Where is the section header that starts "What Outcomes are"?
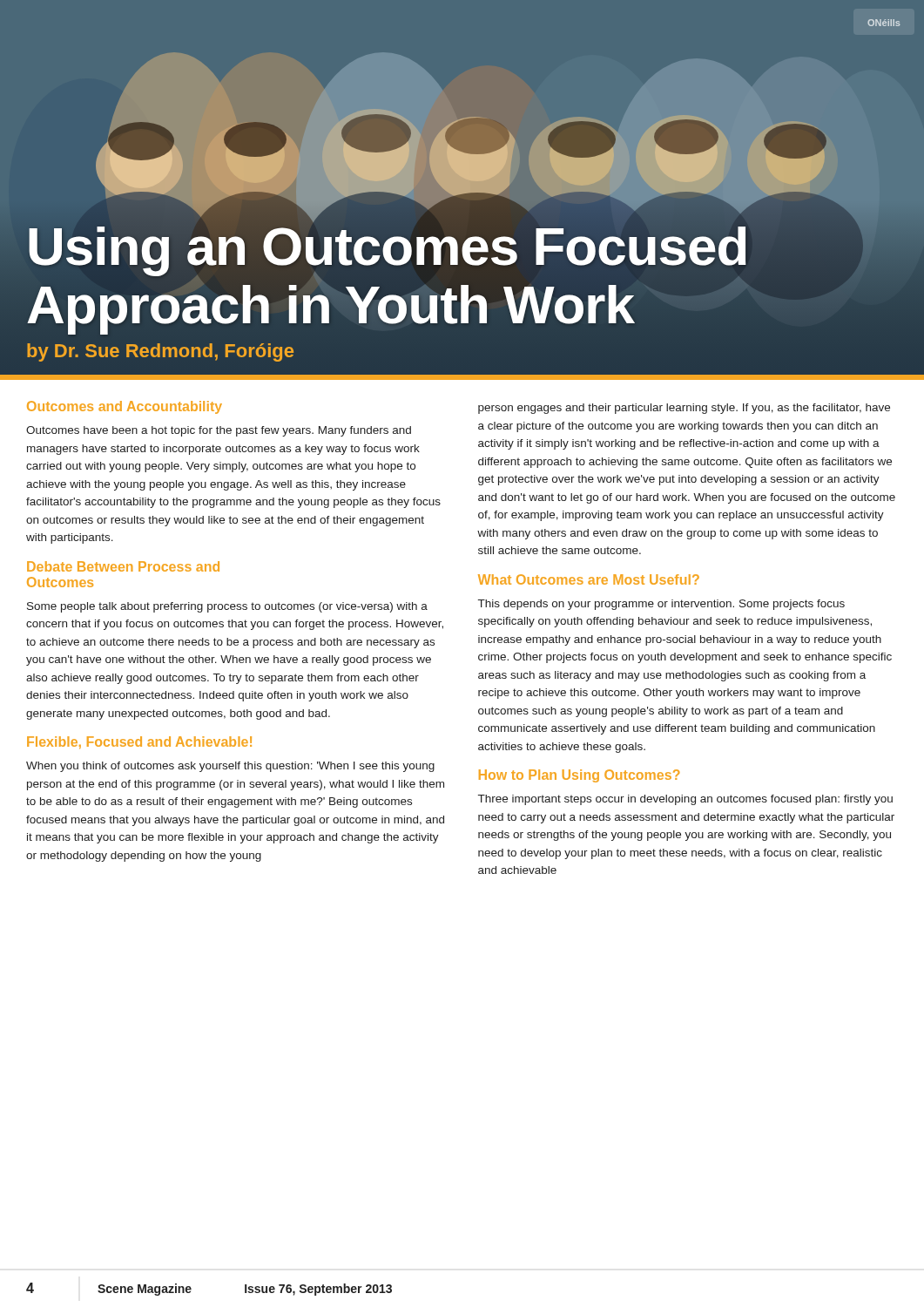Image resolution: width=924 pixels, height=1307 pixels. click(688, 580)
